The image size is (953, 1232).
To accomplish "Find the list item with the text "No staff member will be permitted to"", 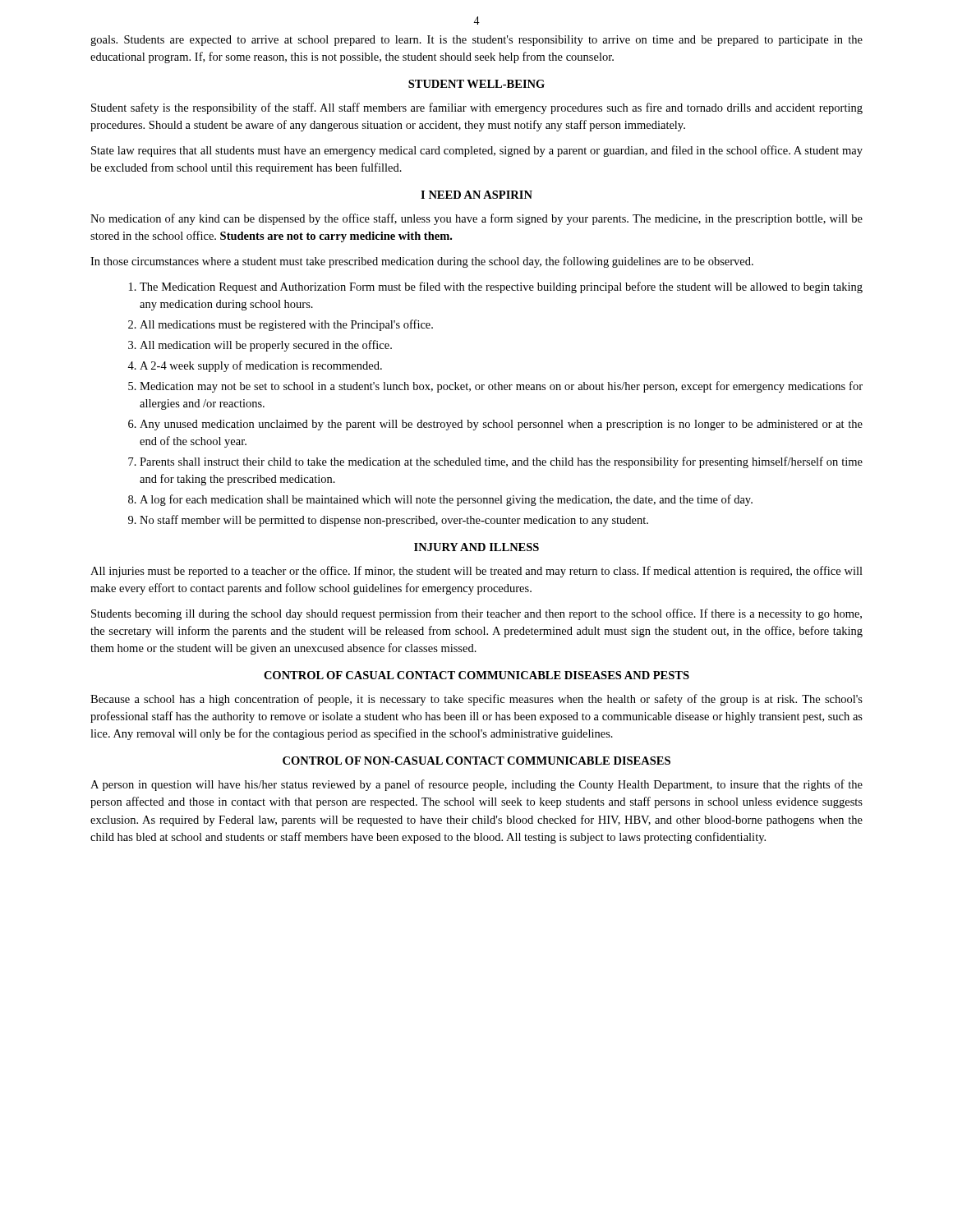I will tap(493, 521).
